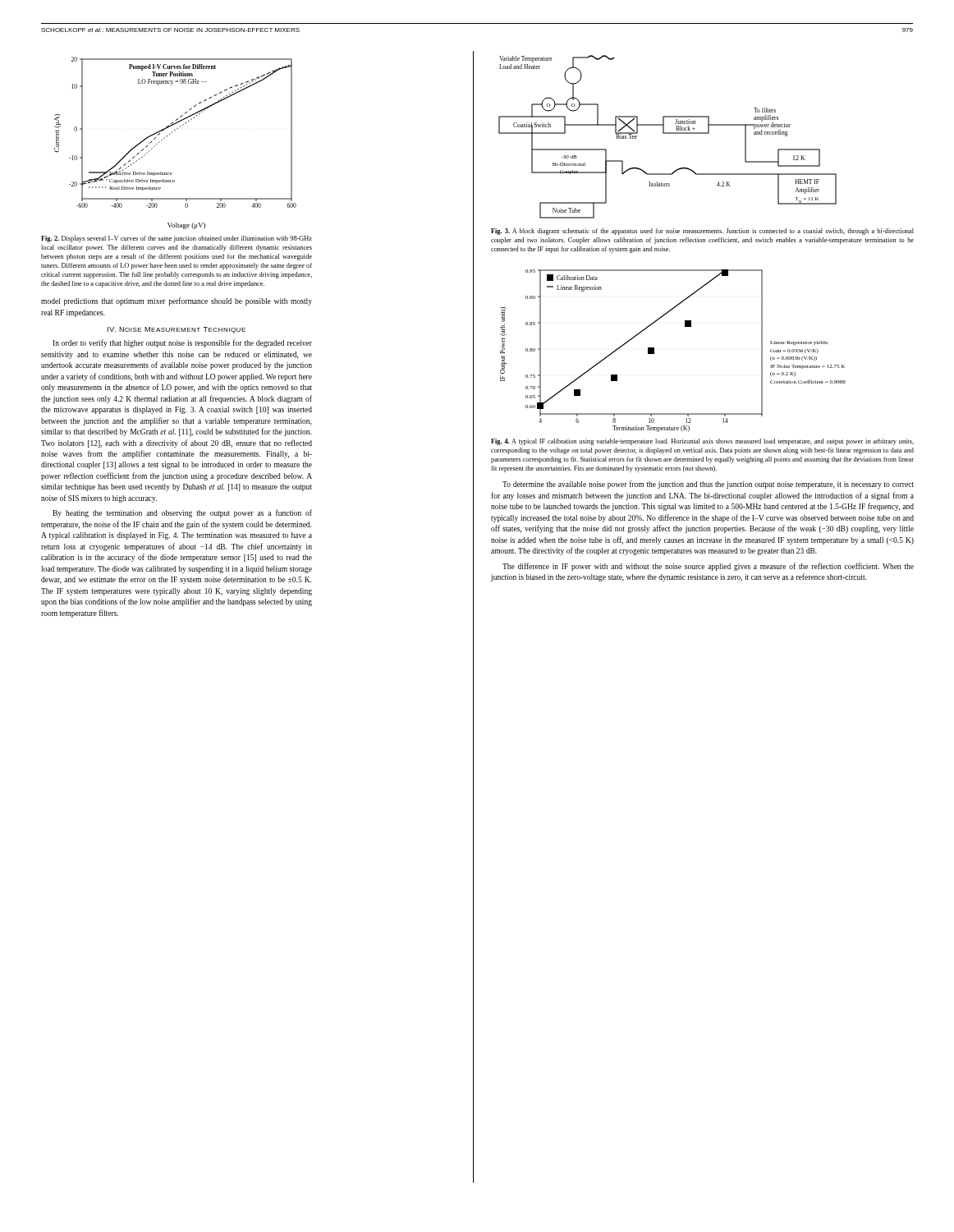Screen dimensions: 1232x954
Task: Locate the caption that opens with "Fig. 2. Displays several I–V curves of"
Action: 176,261
